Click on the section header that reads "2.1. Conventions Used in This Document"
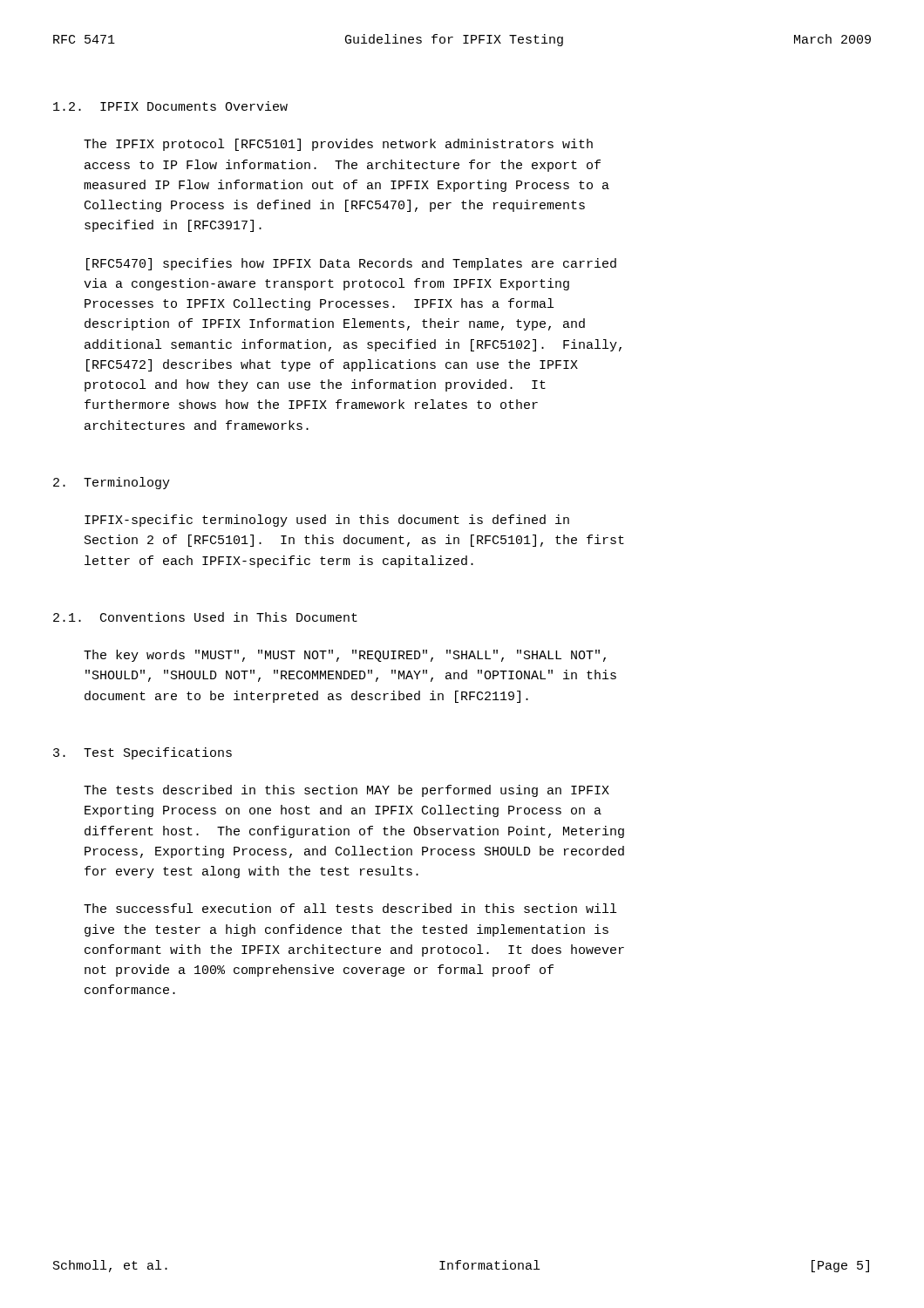This screenshot has width=924, height=1308. [x=205, y=618]
